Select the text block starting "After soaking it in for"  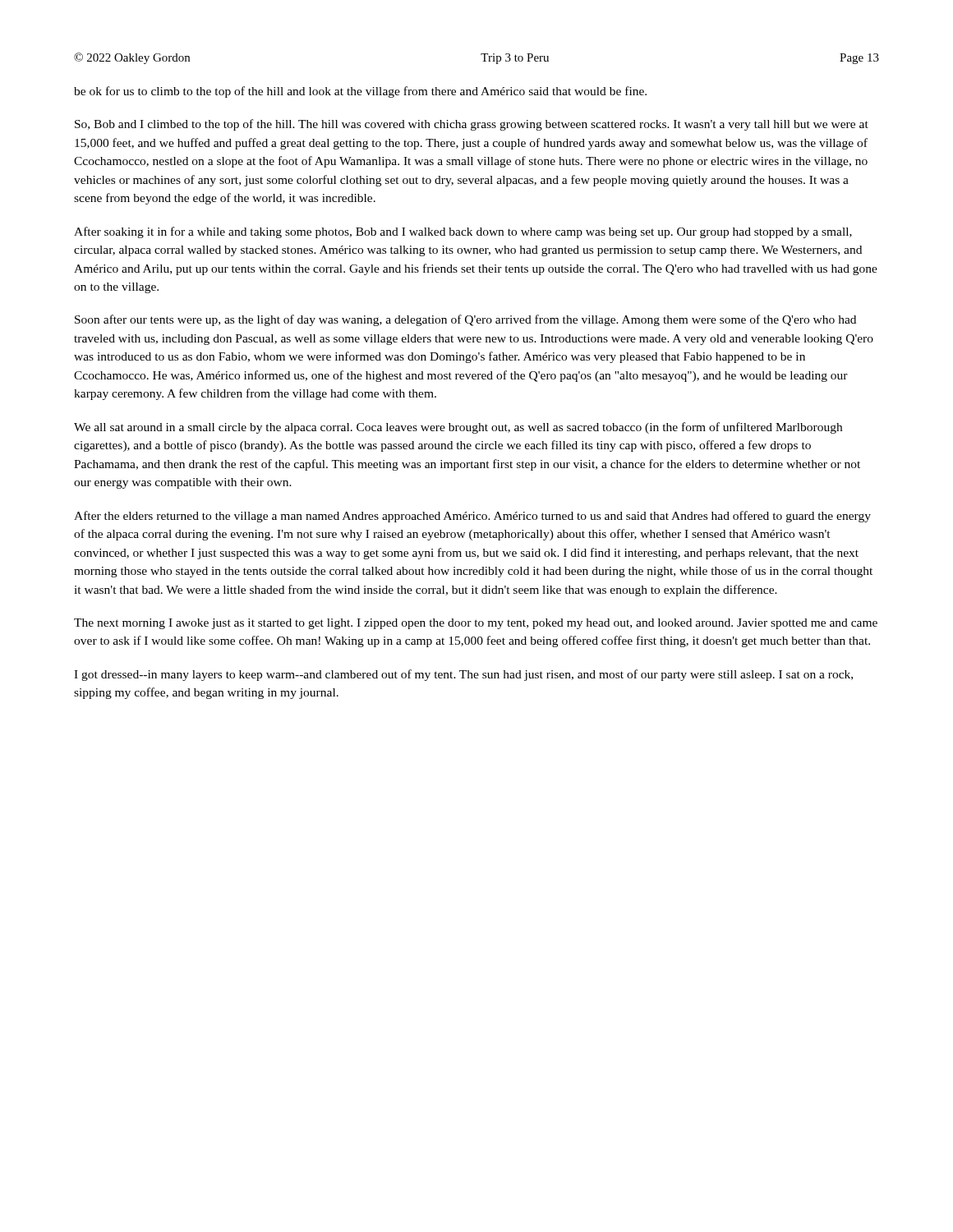pos(476,259)
